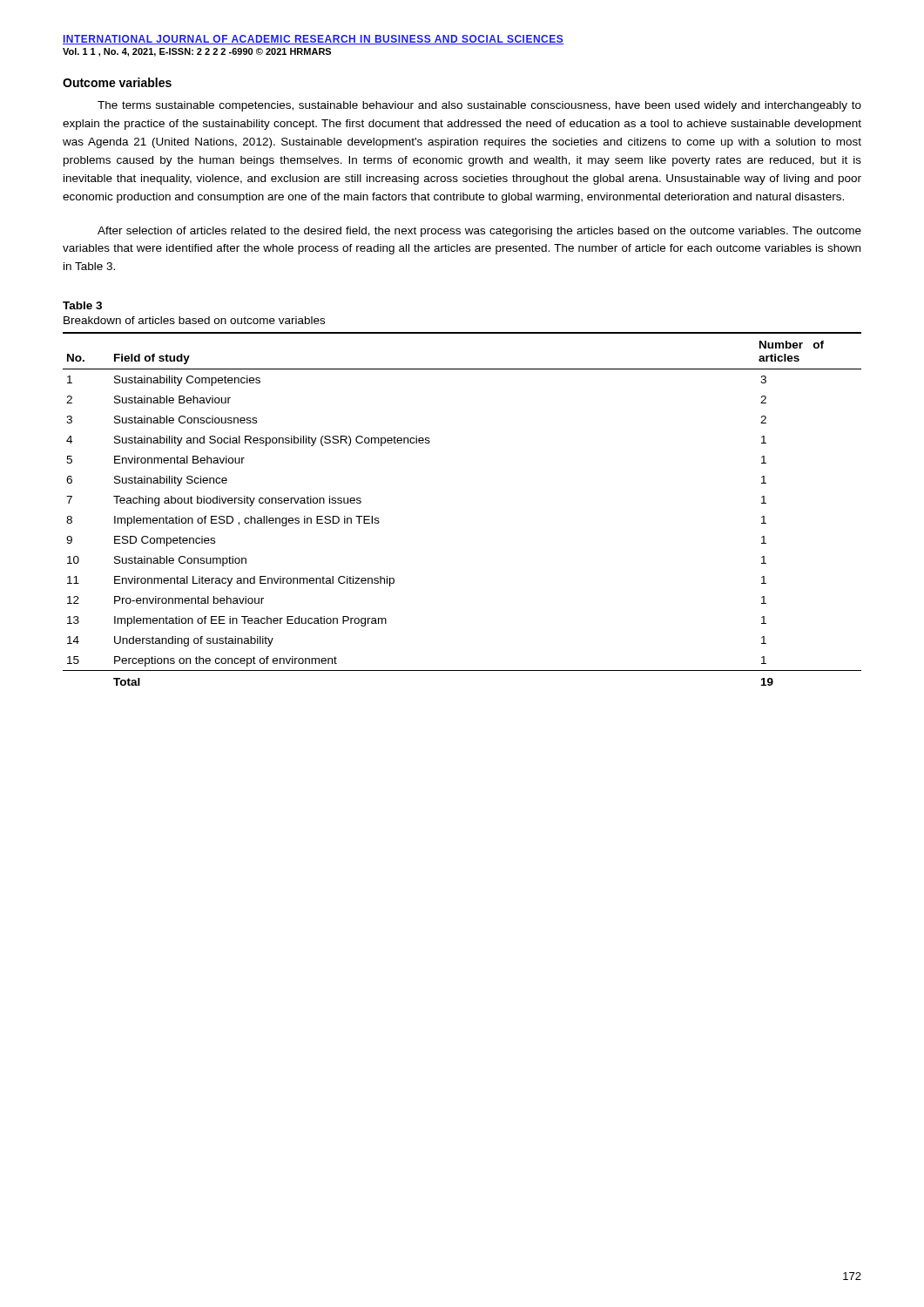Where does it say "Table 3"?
Screen dimensions: 1307x924
(x=83, y=306)
